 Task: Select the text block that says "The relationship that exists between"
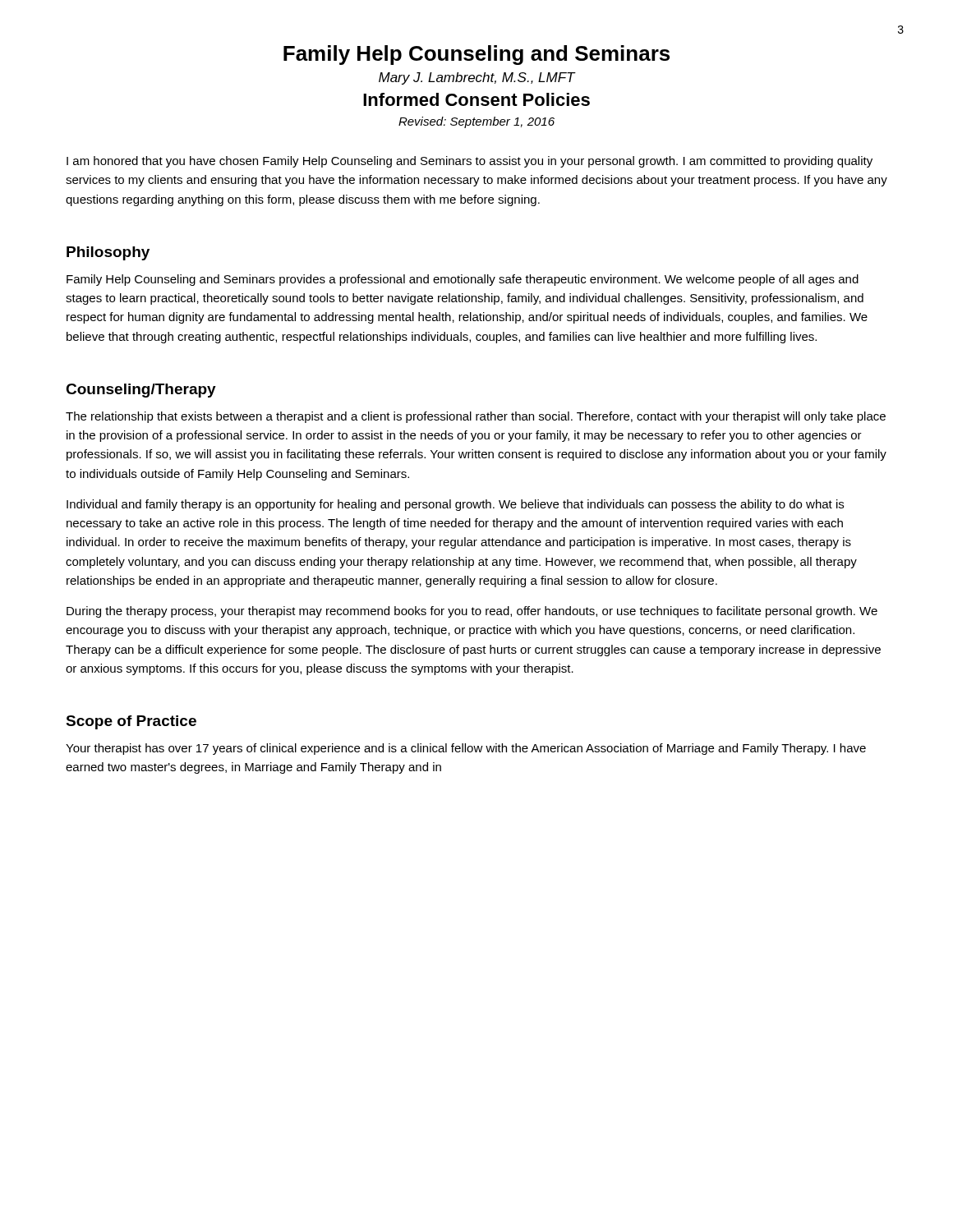click(476, 445)
